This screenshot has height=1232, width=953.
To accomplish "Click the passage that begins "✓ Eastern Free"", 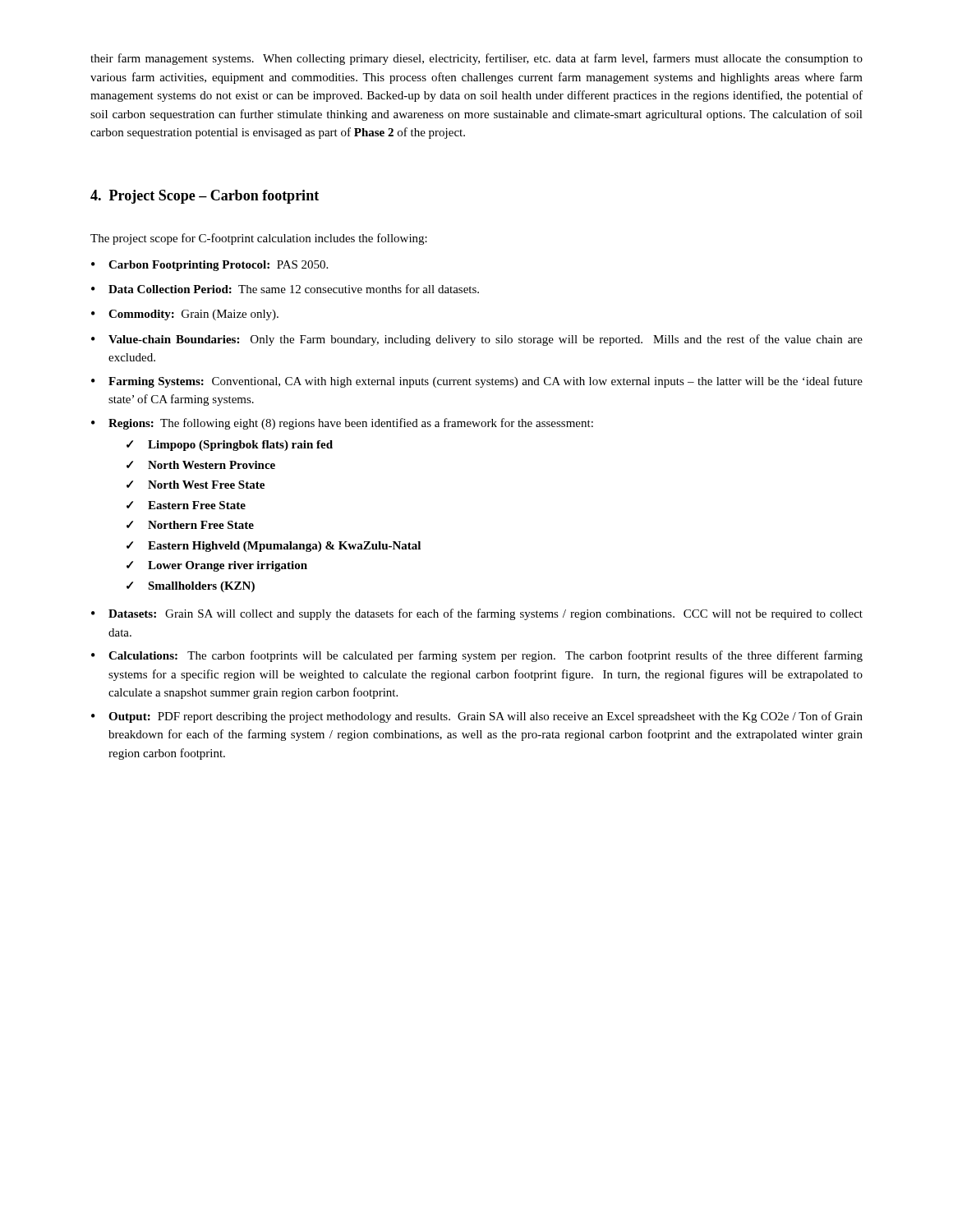I will 185,505.
